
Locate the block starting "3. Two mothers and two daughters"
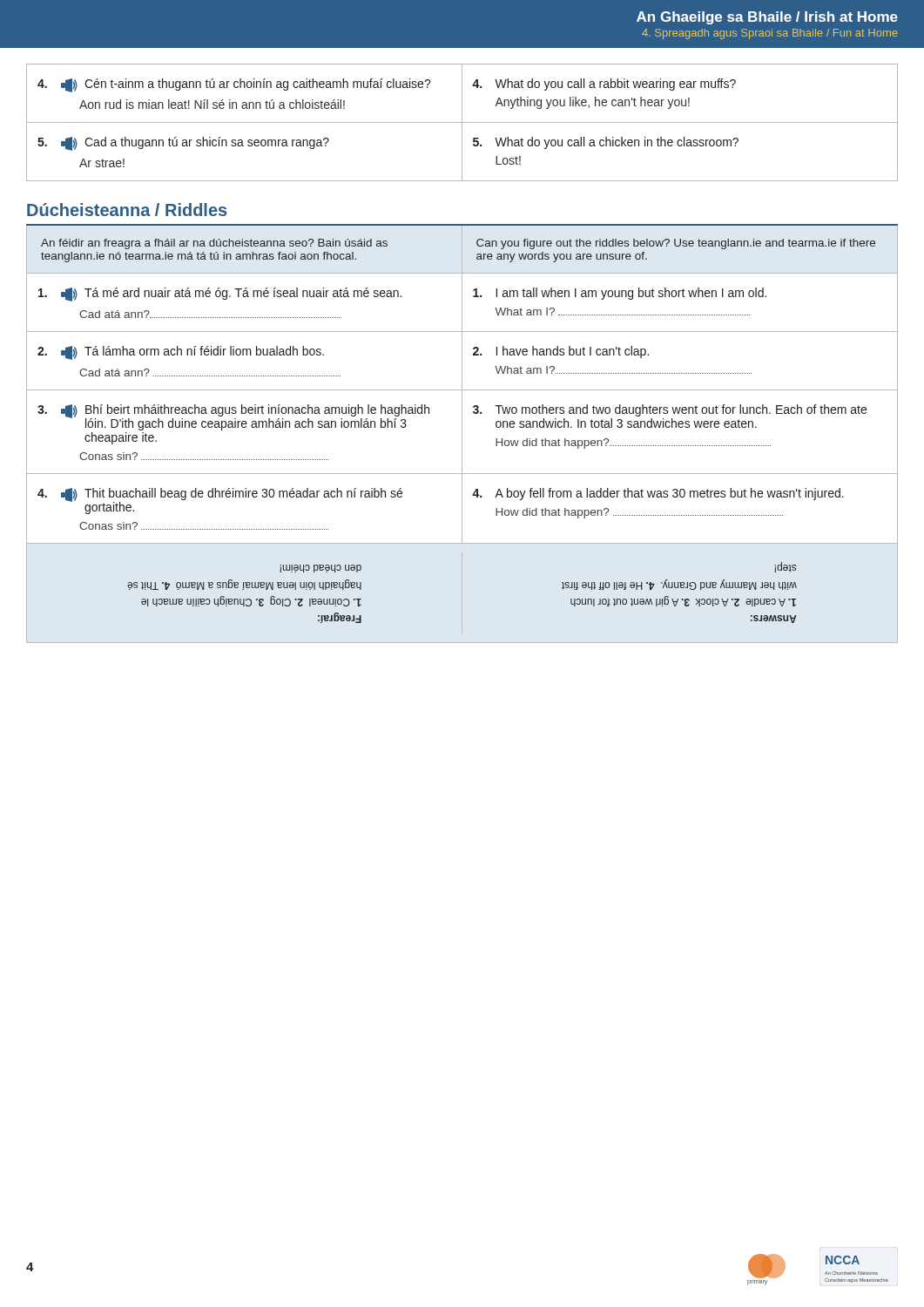(x=678, y=426)
